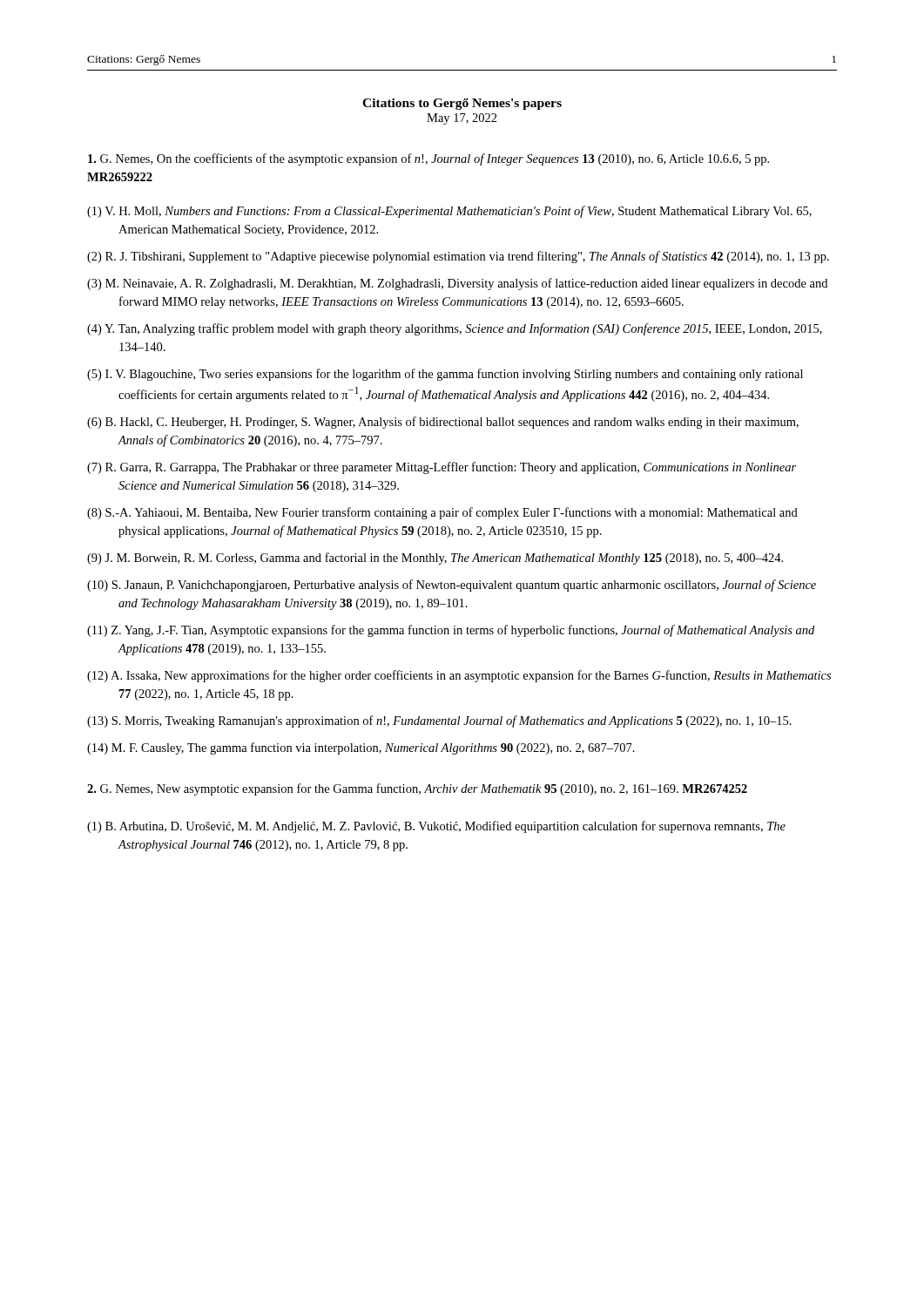Image resolution: width=924 pixels, height=1307 pixels.
Task: Select the text starting "(3) M. Neinavaie,"
Action: (x=457, y=292)
